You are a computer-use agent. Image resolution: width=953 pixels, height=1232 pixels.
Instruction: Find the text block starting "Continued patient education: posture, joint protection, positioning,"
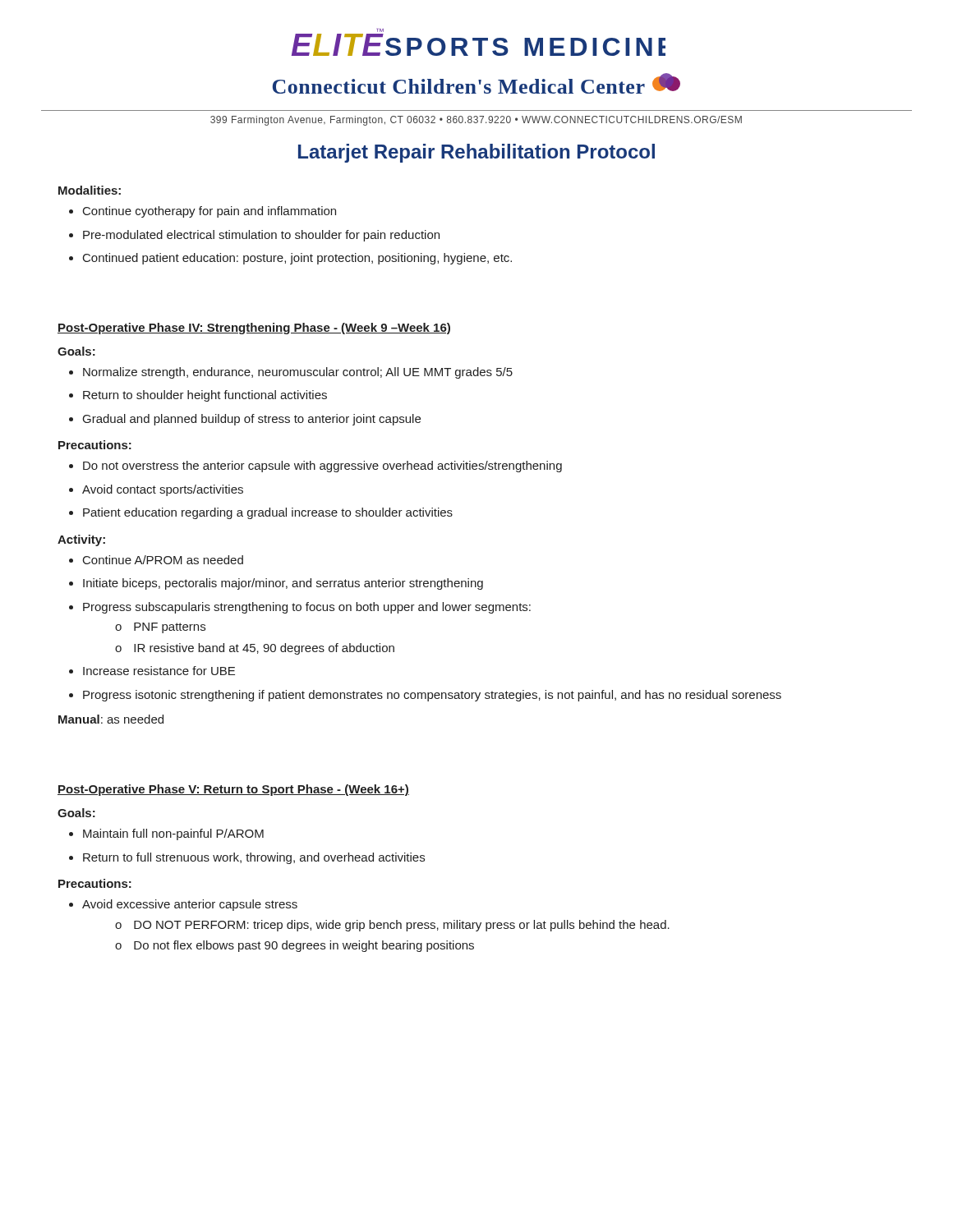[476, 258]
